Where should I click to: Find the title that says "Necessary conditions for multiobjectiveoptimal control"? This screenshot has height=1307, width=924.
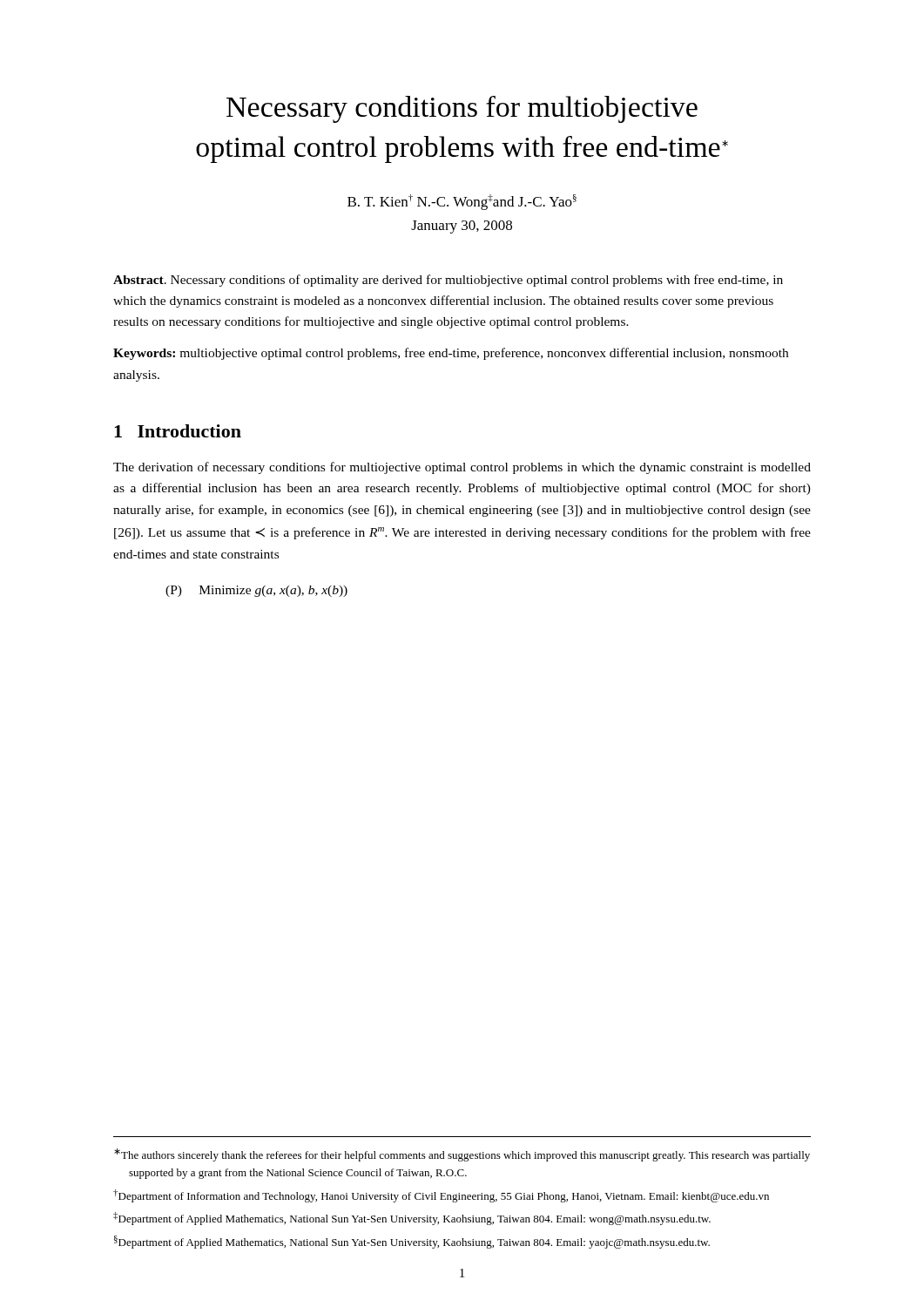click(x=462, y=127)
